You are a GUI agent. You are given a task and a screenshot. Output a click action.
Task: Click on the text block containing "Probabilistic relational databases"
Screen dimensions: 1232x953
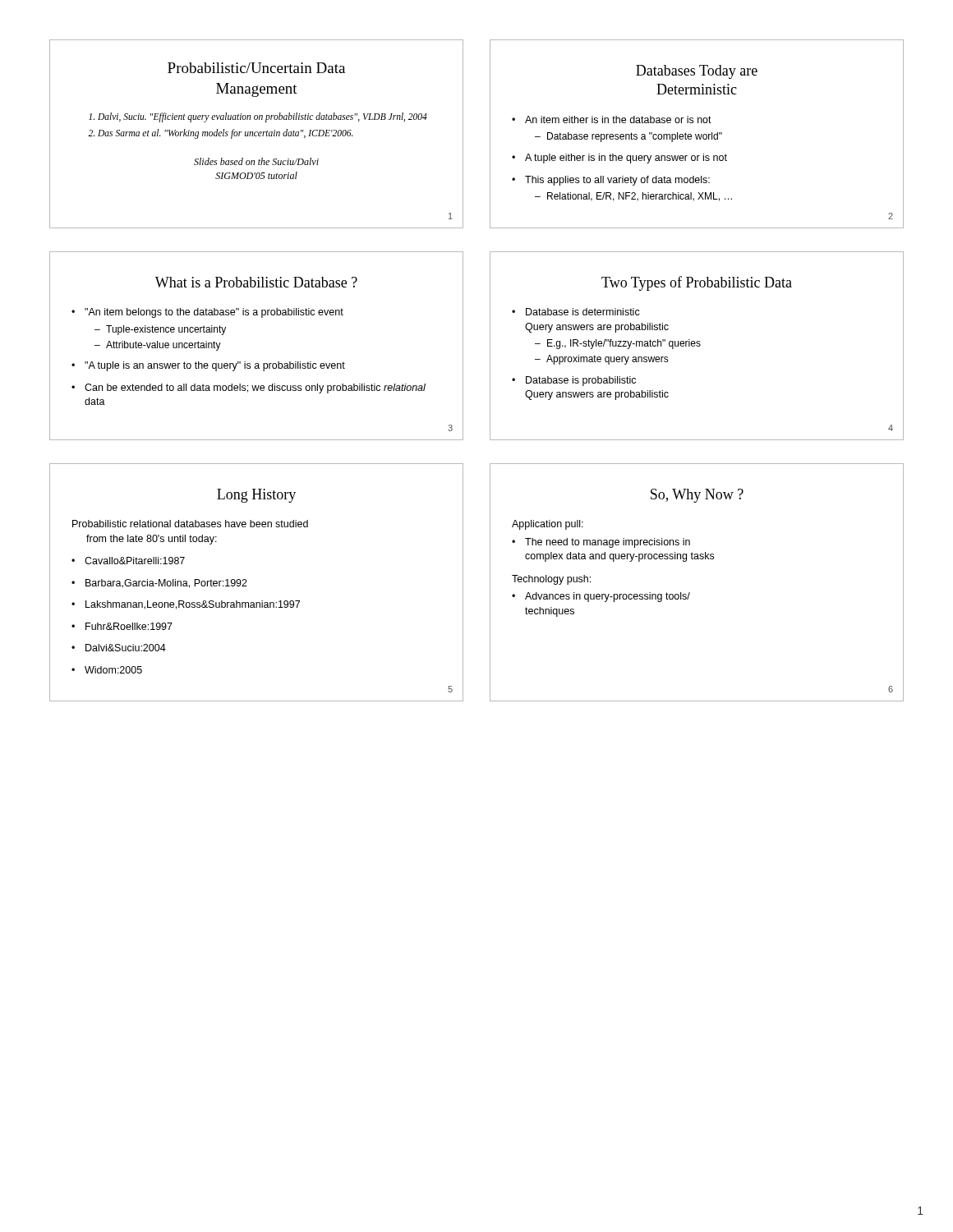click(x=190, y=531)
